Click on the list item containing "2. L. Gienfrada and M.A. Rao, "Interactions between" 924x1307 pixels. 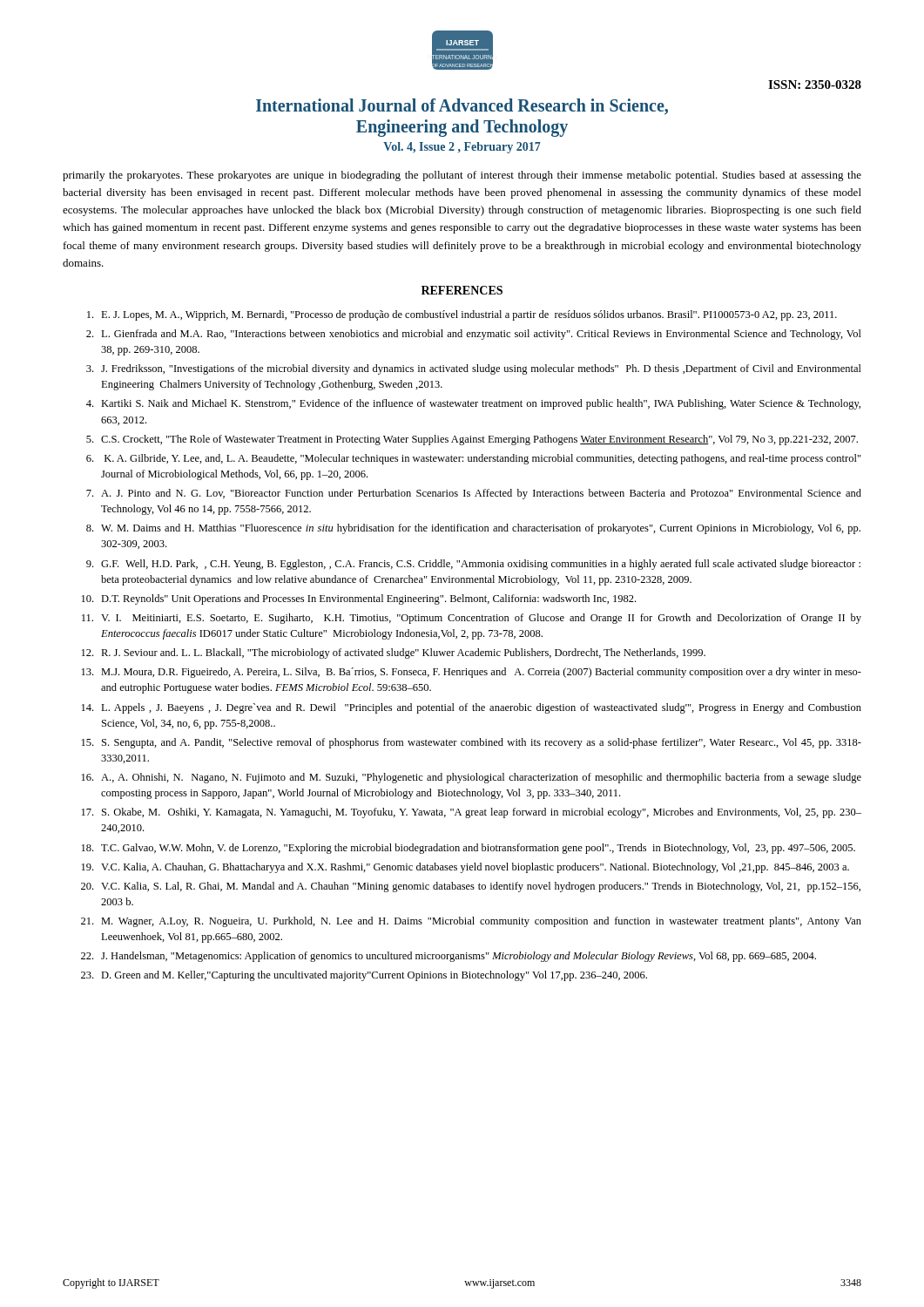pos(462,342)
